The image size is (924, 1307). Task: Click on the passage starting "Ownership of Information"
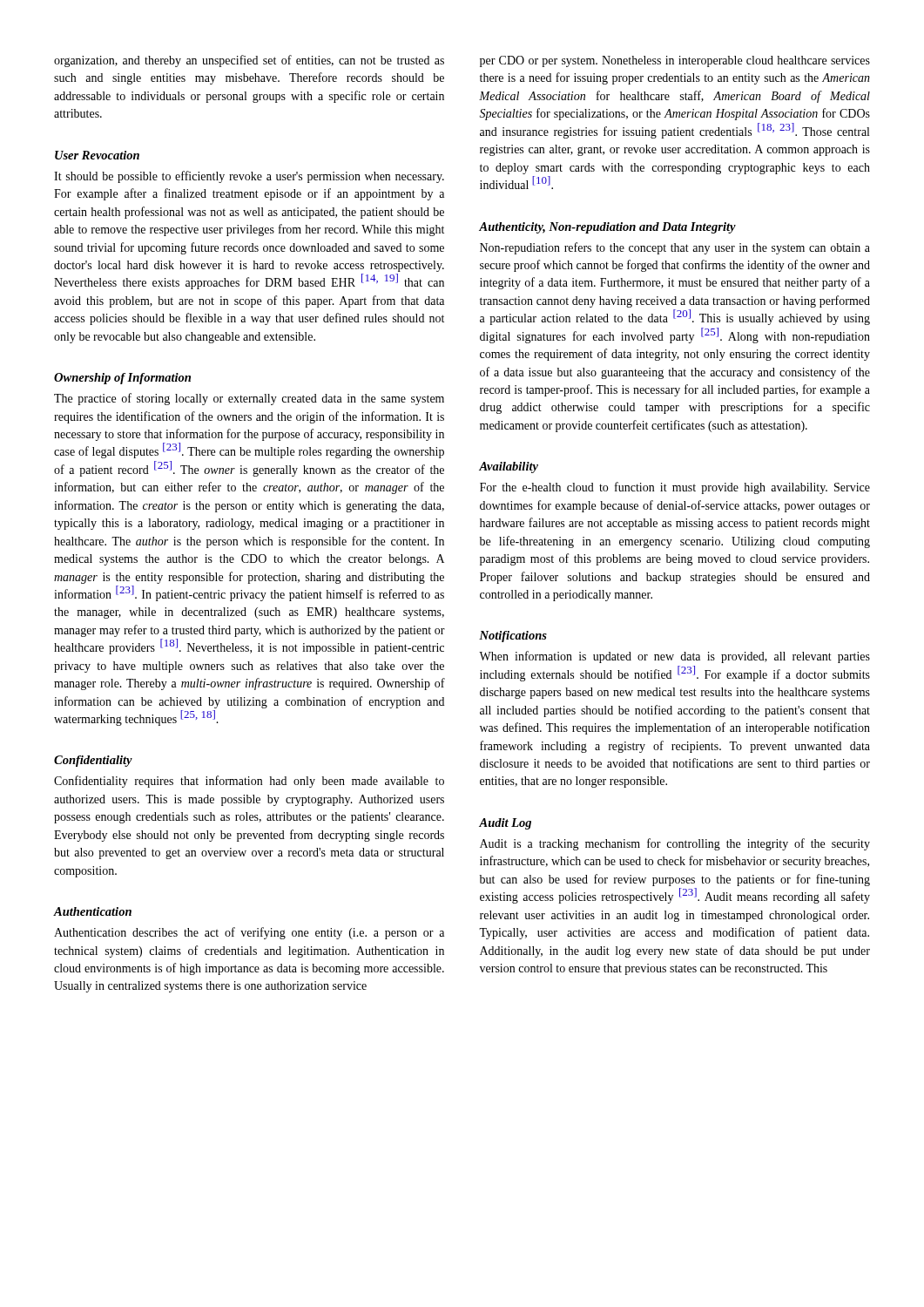click(122, 379)
